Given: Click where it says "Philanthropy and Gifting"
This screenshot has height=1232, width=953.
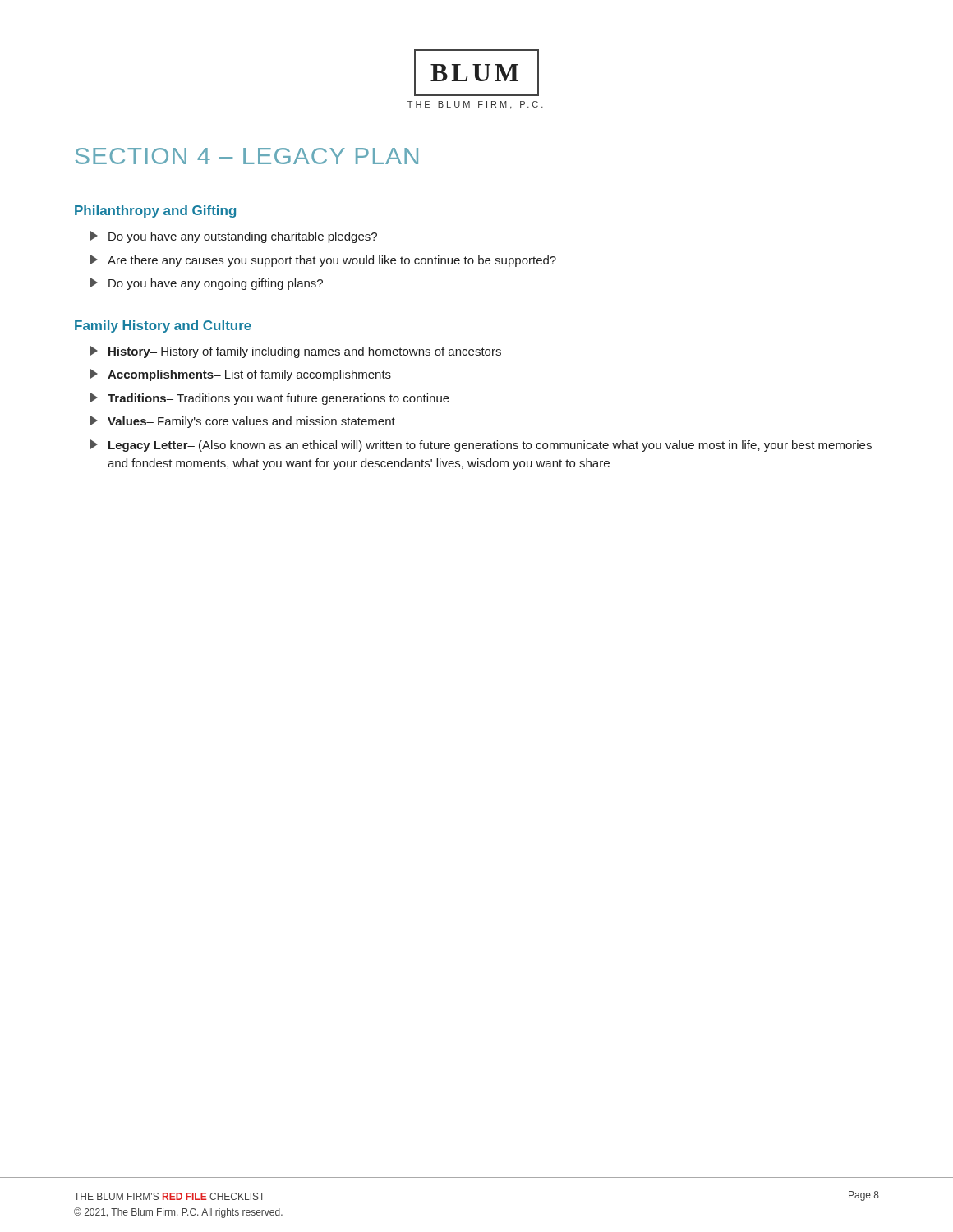Looking at the screenshot, I should tap(155, 211).
